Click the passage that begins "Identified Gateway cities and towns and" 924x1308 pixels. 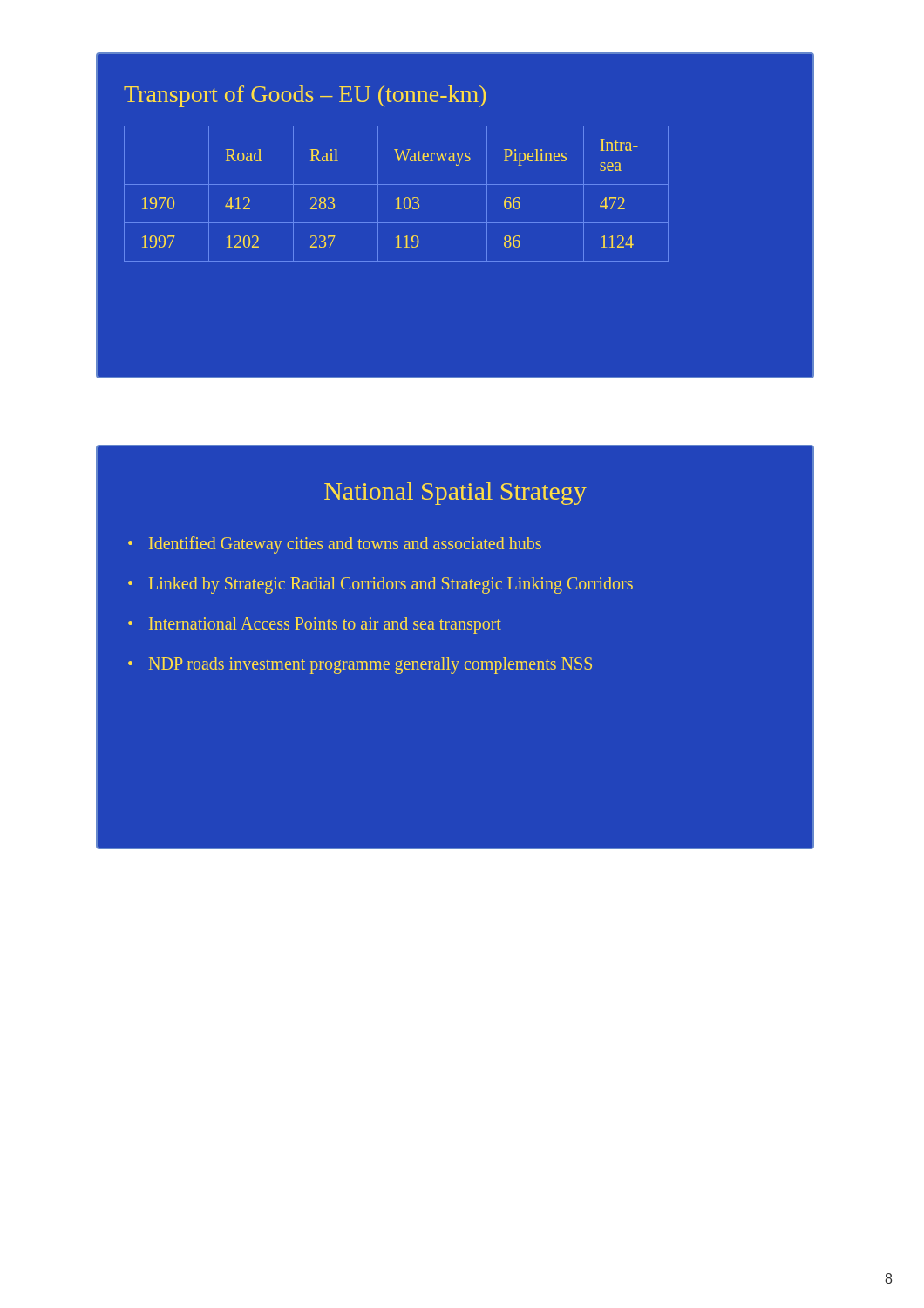[x=345, y=543]
